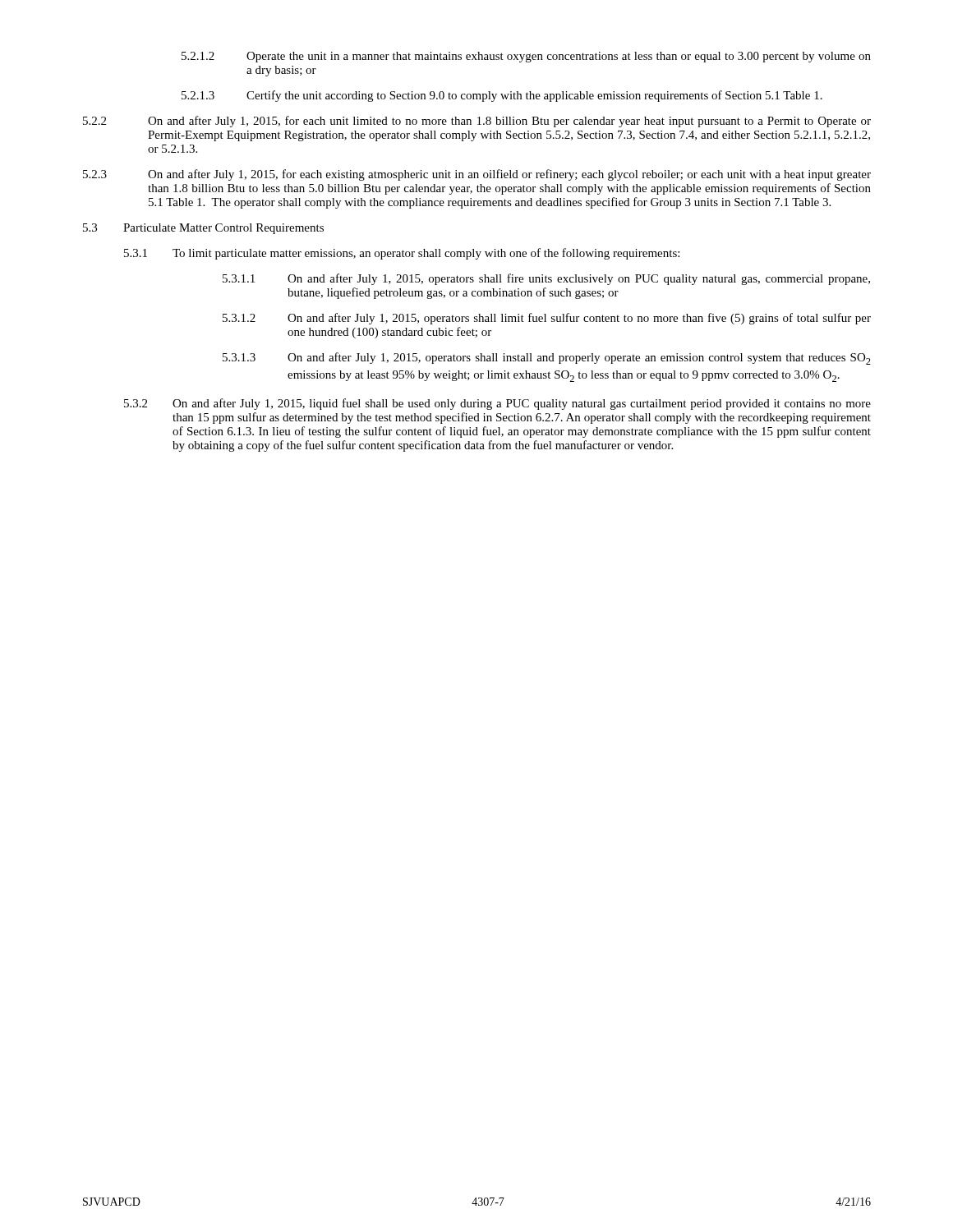
Task: Find the block starting "5.3 Particulate Matter Control Requirements"
Action: (203, 229)
